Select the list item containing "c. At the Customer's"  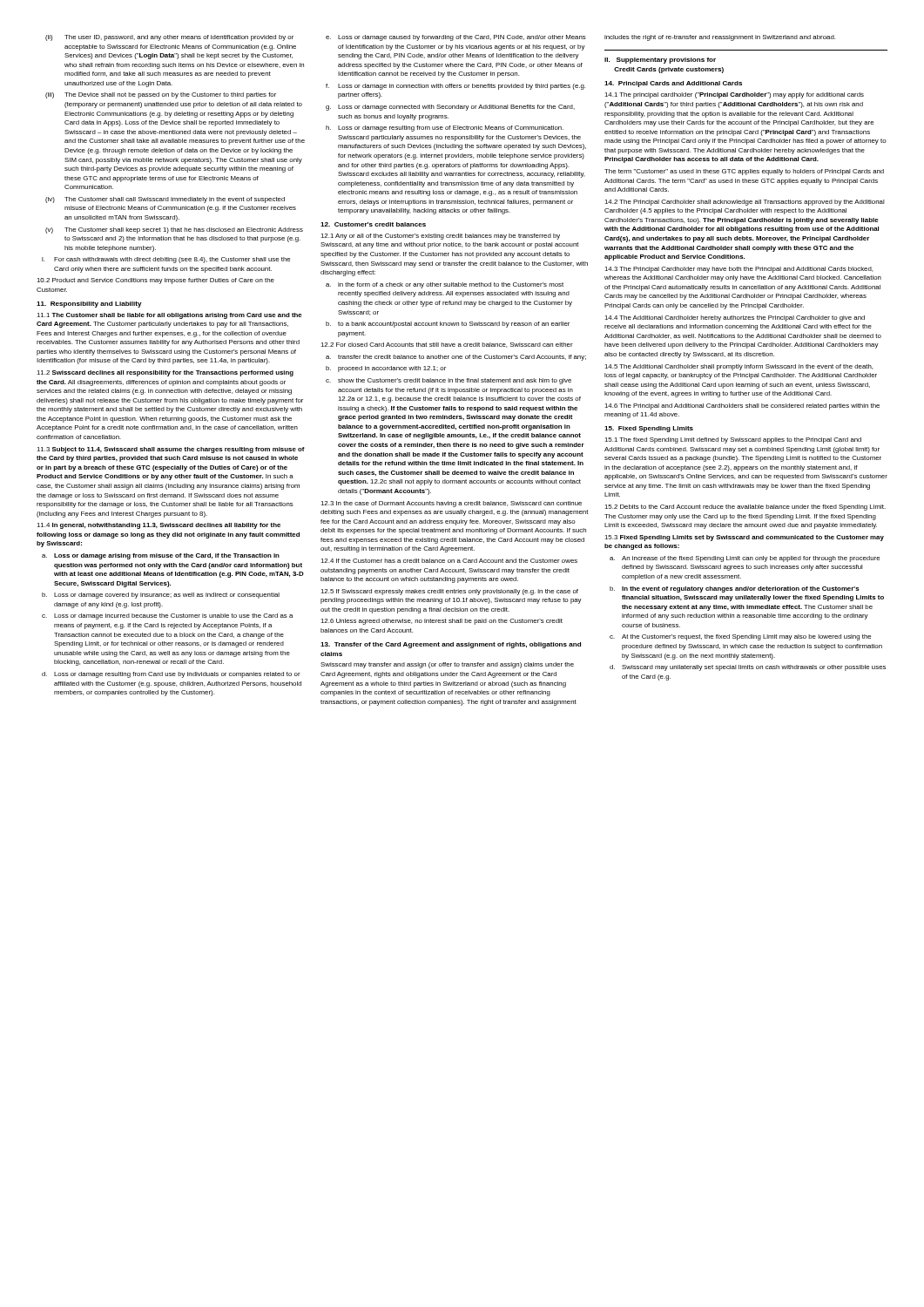coord(746,647)
